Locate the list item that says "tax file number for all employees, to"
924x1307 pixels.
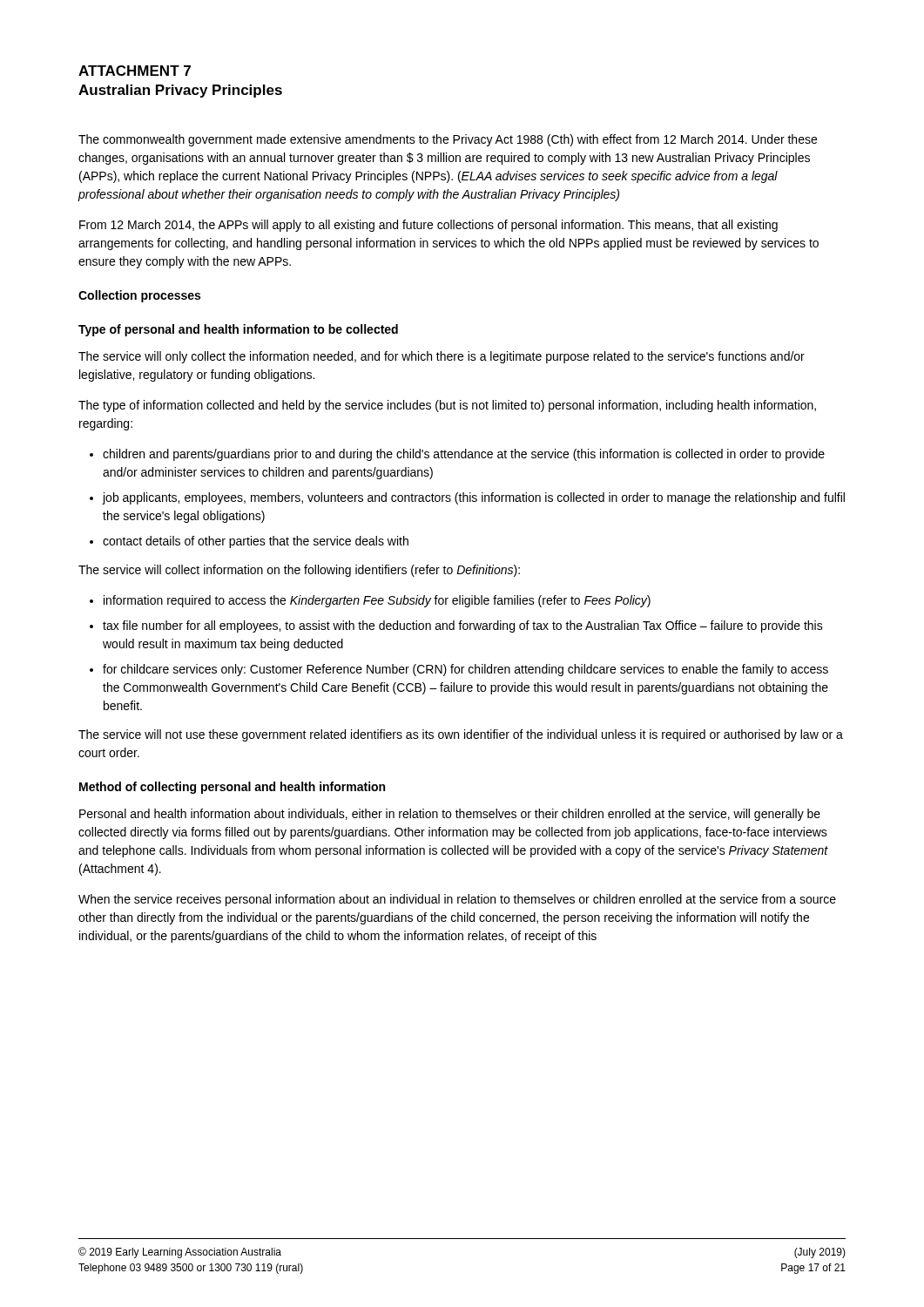pos(463,635)
